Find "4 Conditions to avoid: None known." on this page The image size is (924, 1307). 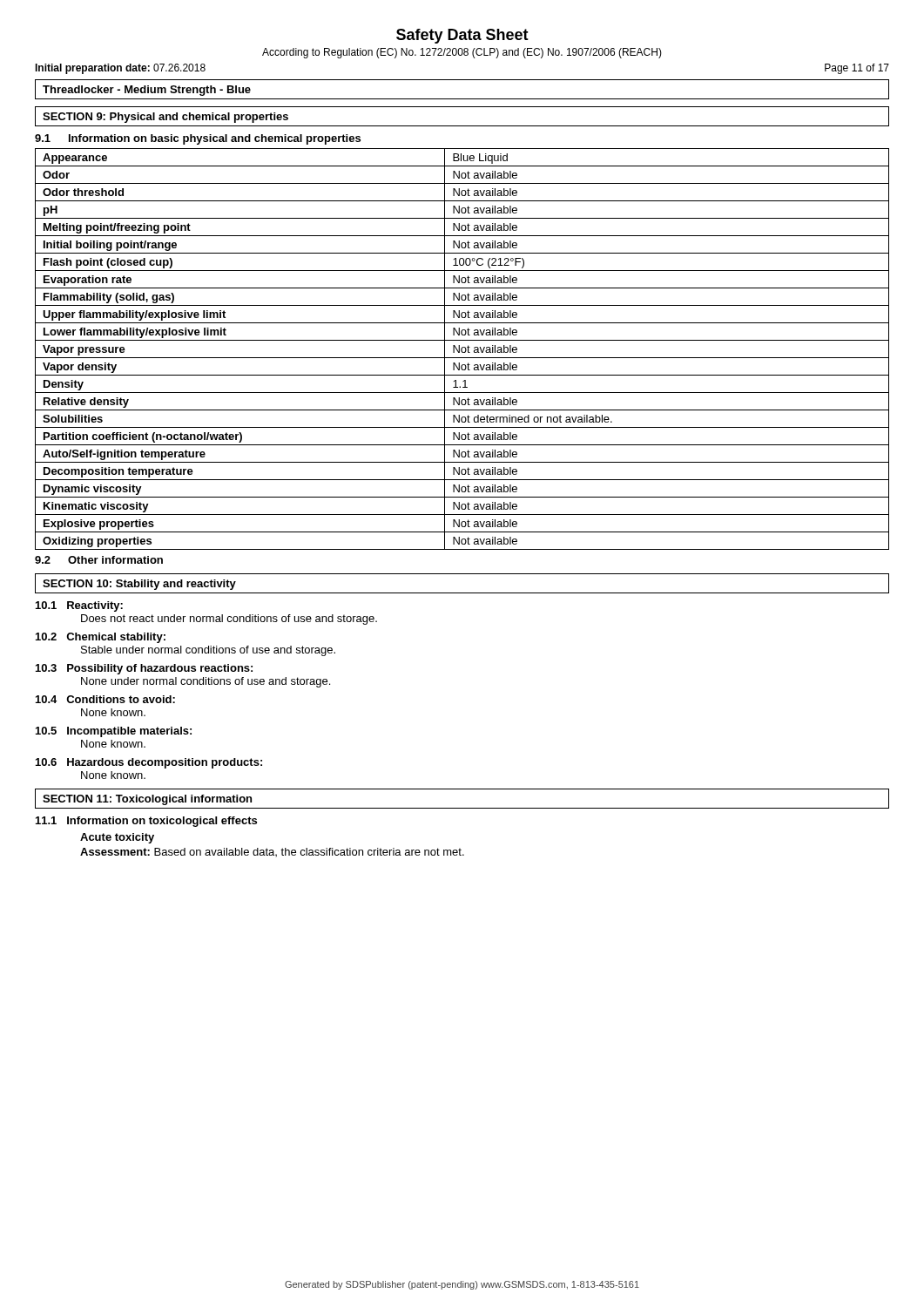[105, 699]
